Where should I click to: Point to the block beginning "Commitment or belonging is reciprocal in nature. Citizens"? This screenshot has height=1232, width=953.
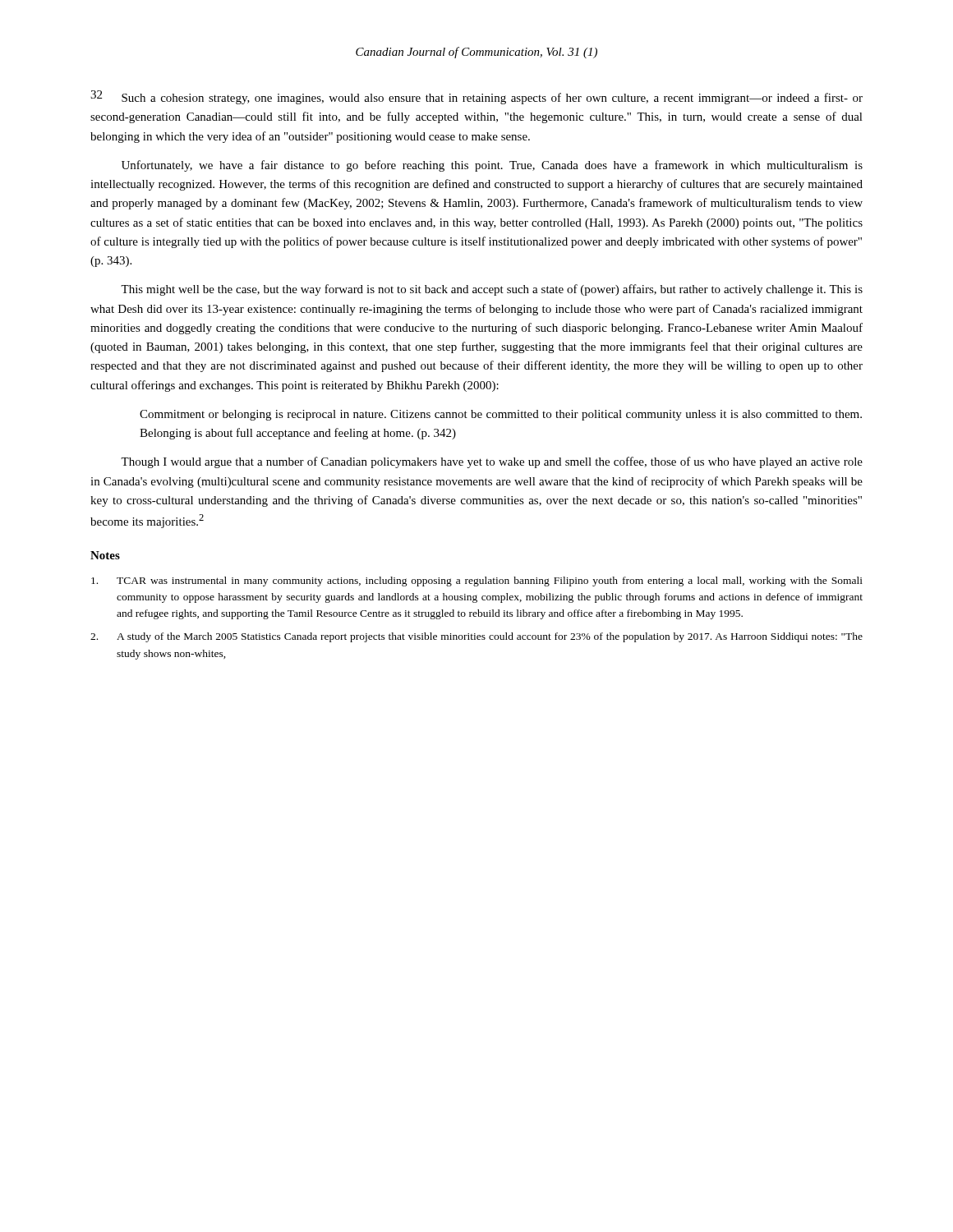501,424
